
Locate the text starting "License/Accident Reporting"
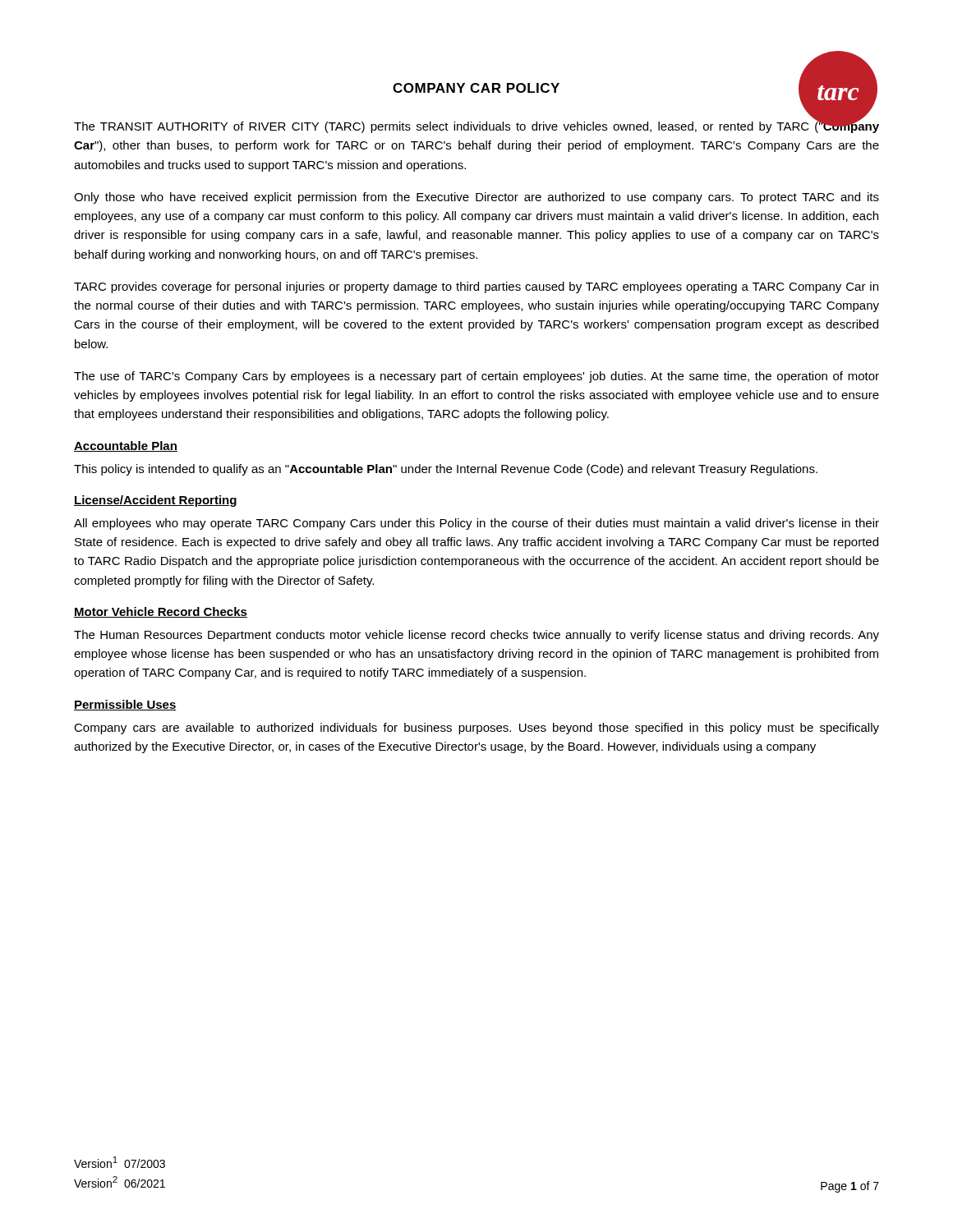coord(155,500)
